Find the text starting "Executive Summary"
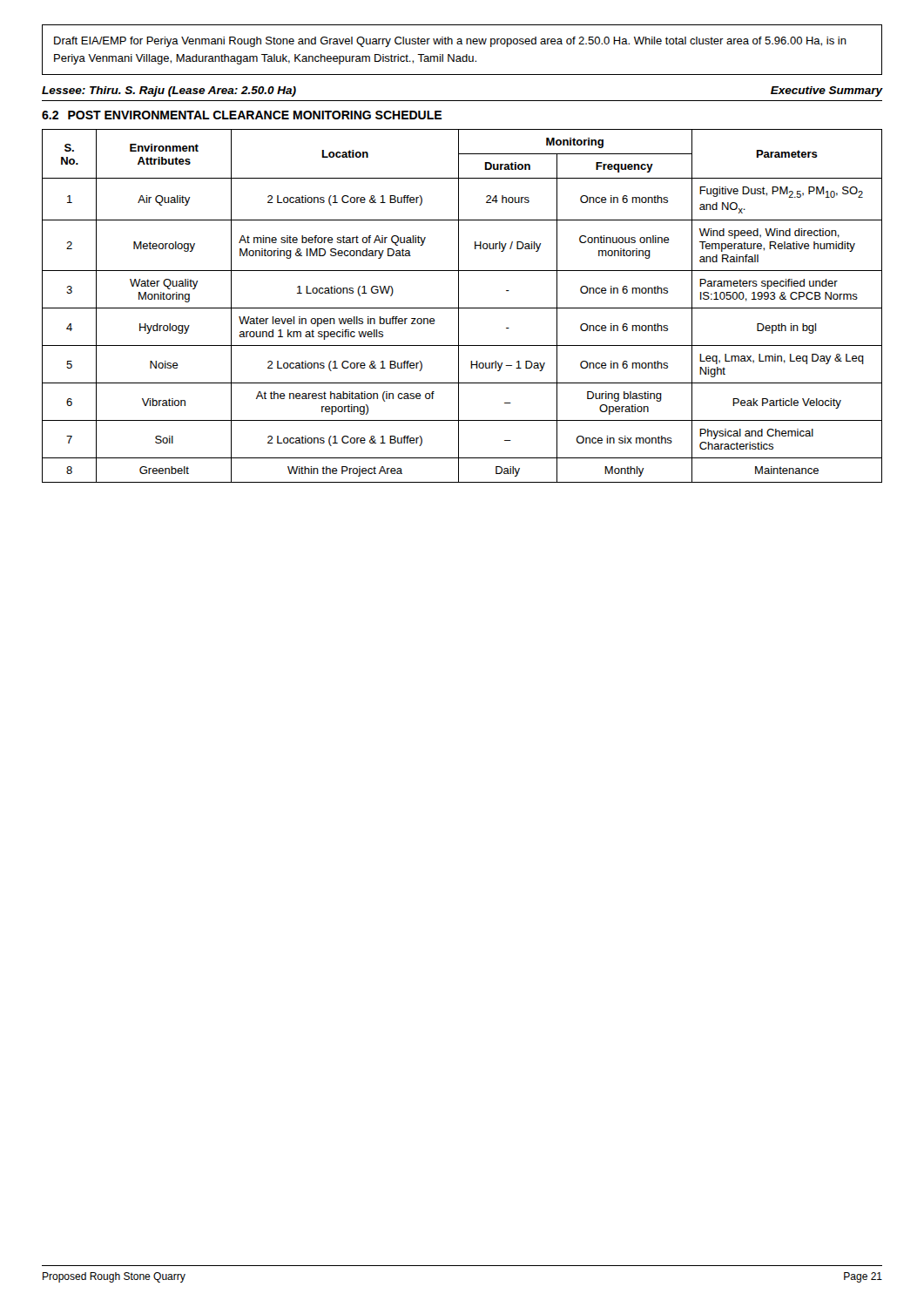The width and height of the screenshot is (924, 1307). click(x=826, y=90)
